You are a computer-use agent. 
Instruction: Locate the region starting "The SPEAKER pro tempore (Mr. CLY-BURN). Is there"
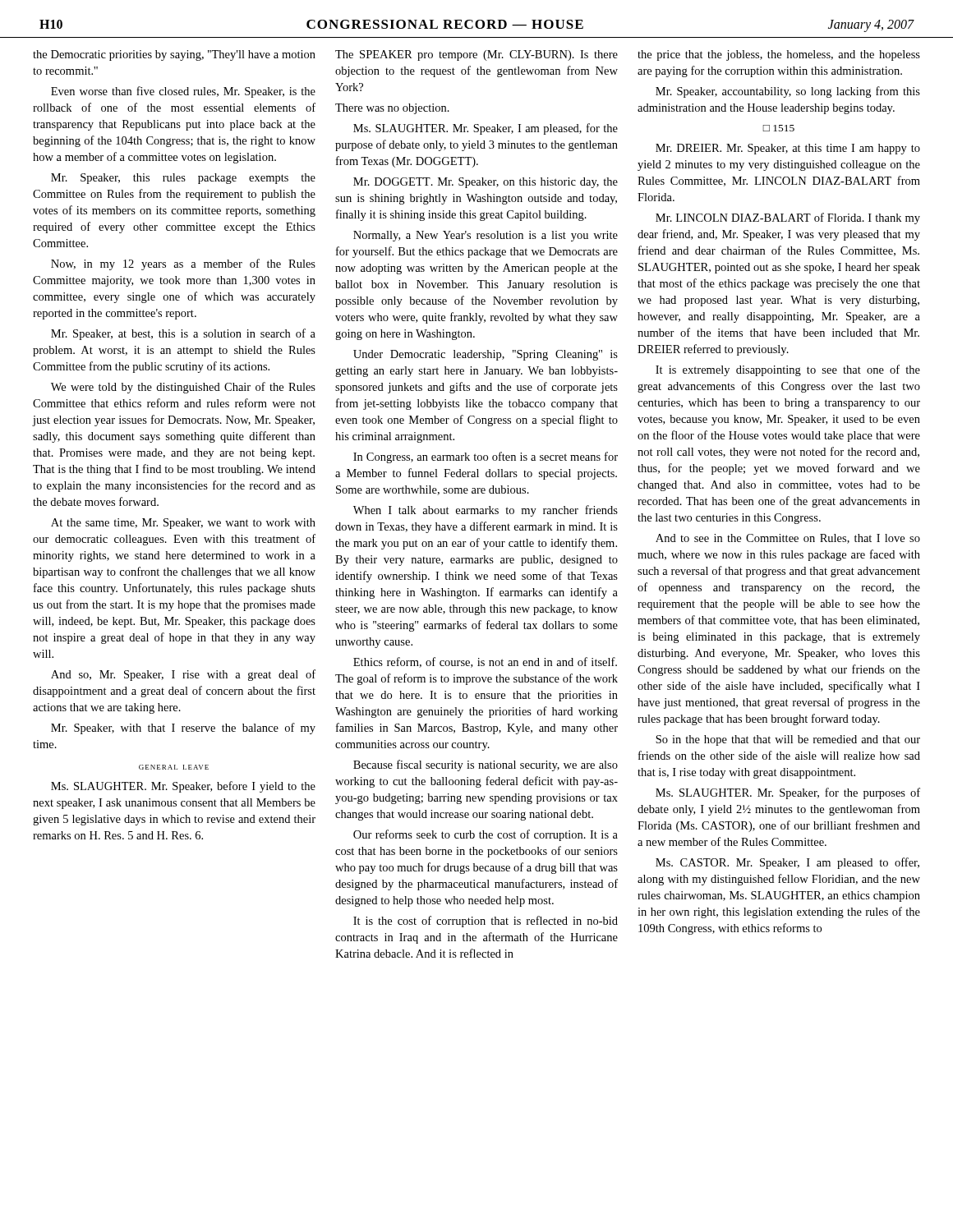476,504
